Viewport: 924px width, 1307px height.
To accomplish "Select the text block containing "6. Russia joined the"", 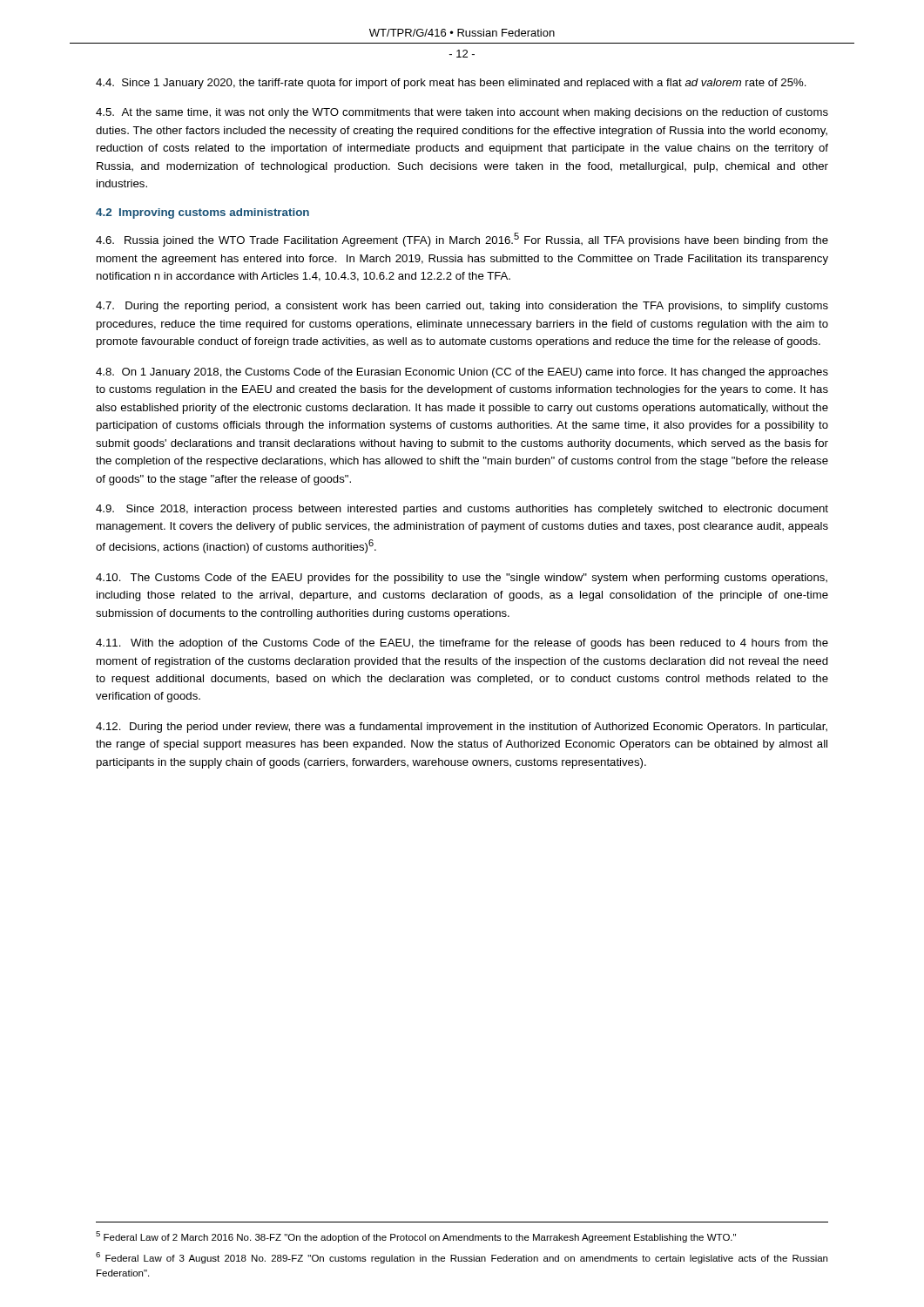I will [x=462, y=256].
